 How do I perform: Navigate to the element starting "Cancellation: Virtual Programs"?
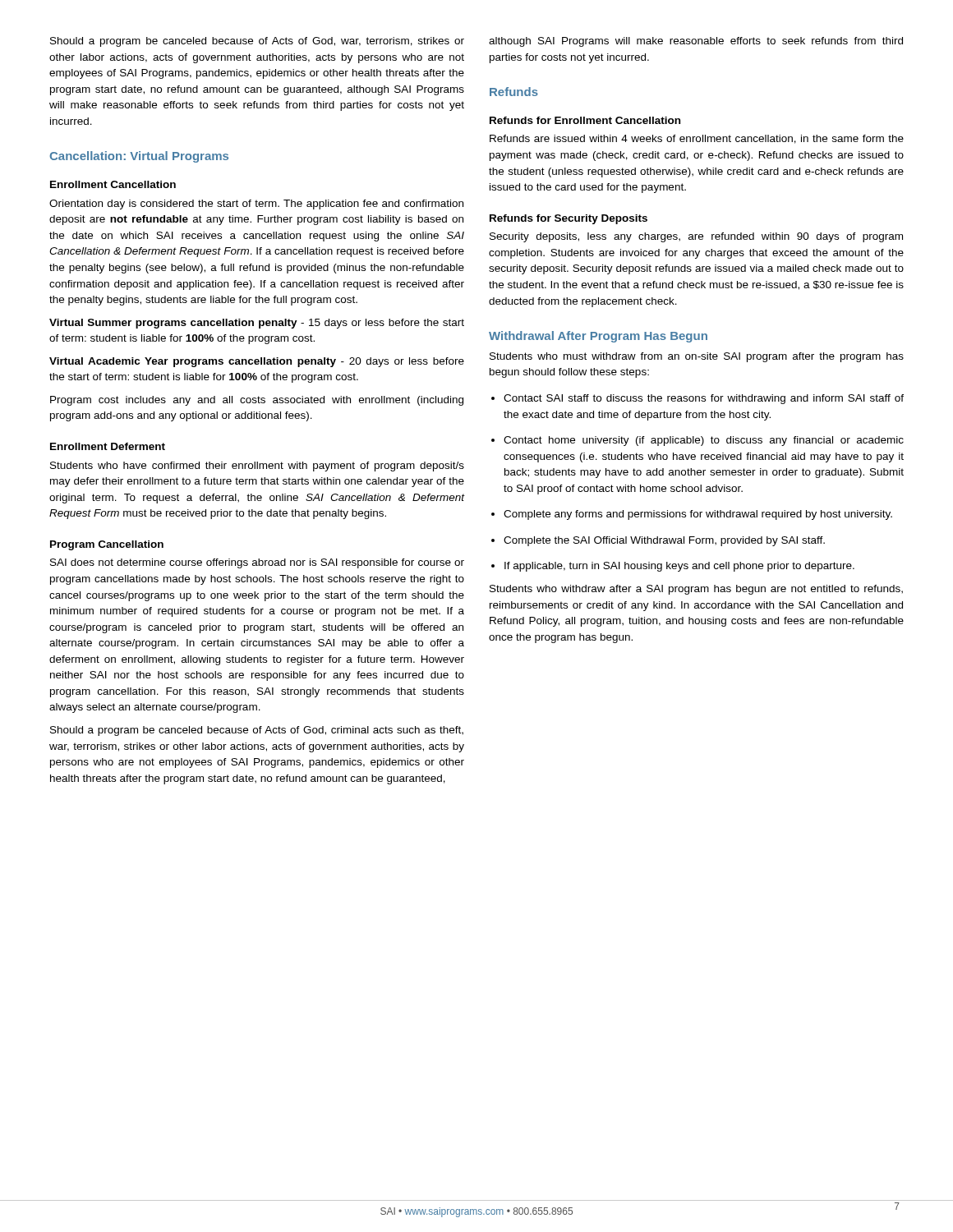click(139, 157)
